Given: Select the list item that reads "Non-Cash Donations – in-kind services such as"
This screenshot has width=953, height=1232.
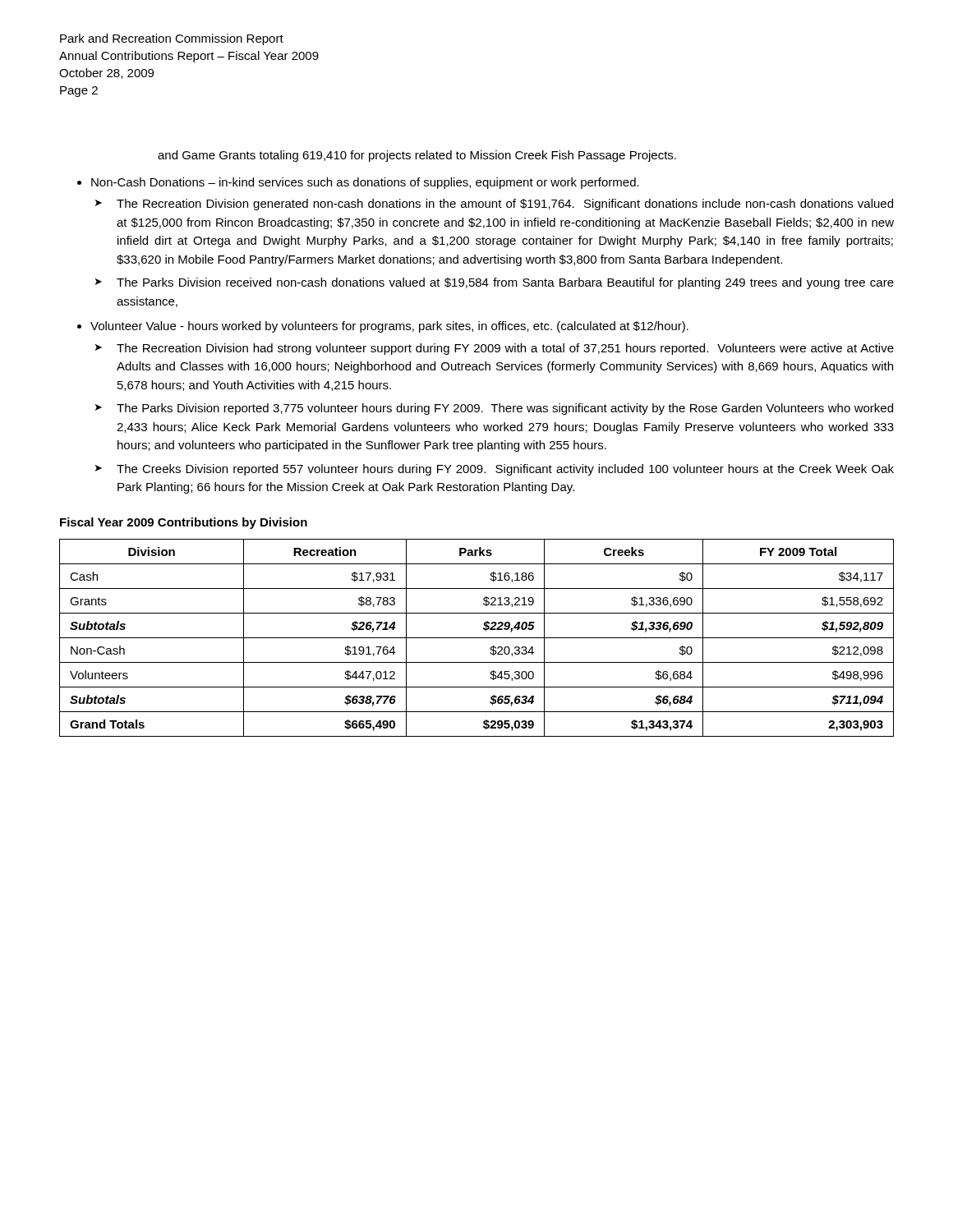Looking at the screenshot, I should [x=492, y=243].
